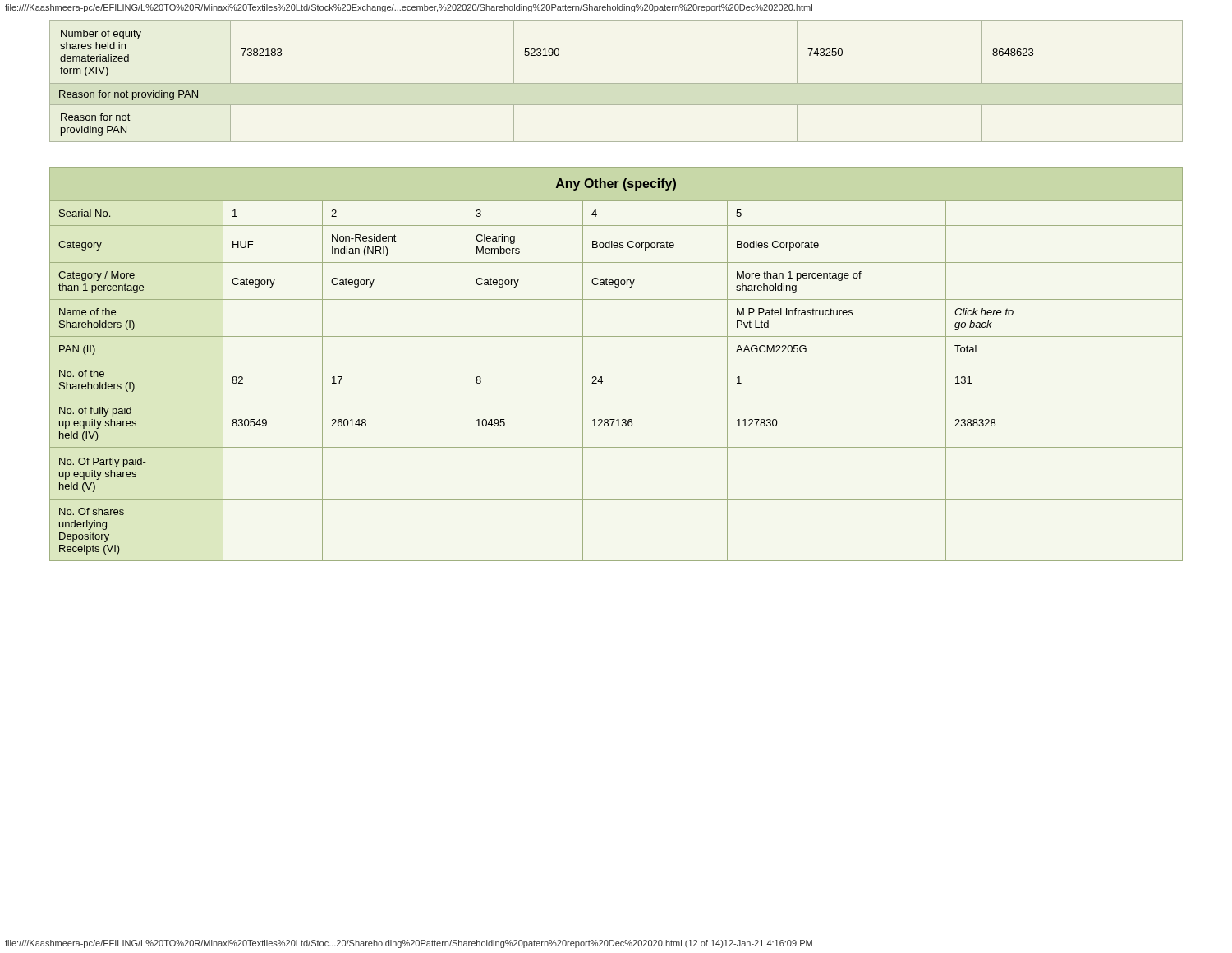1232x953 pixels.
Task: Select the title containing "Any Other (specify)"
Action: tap(616, 184)
